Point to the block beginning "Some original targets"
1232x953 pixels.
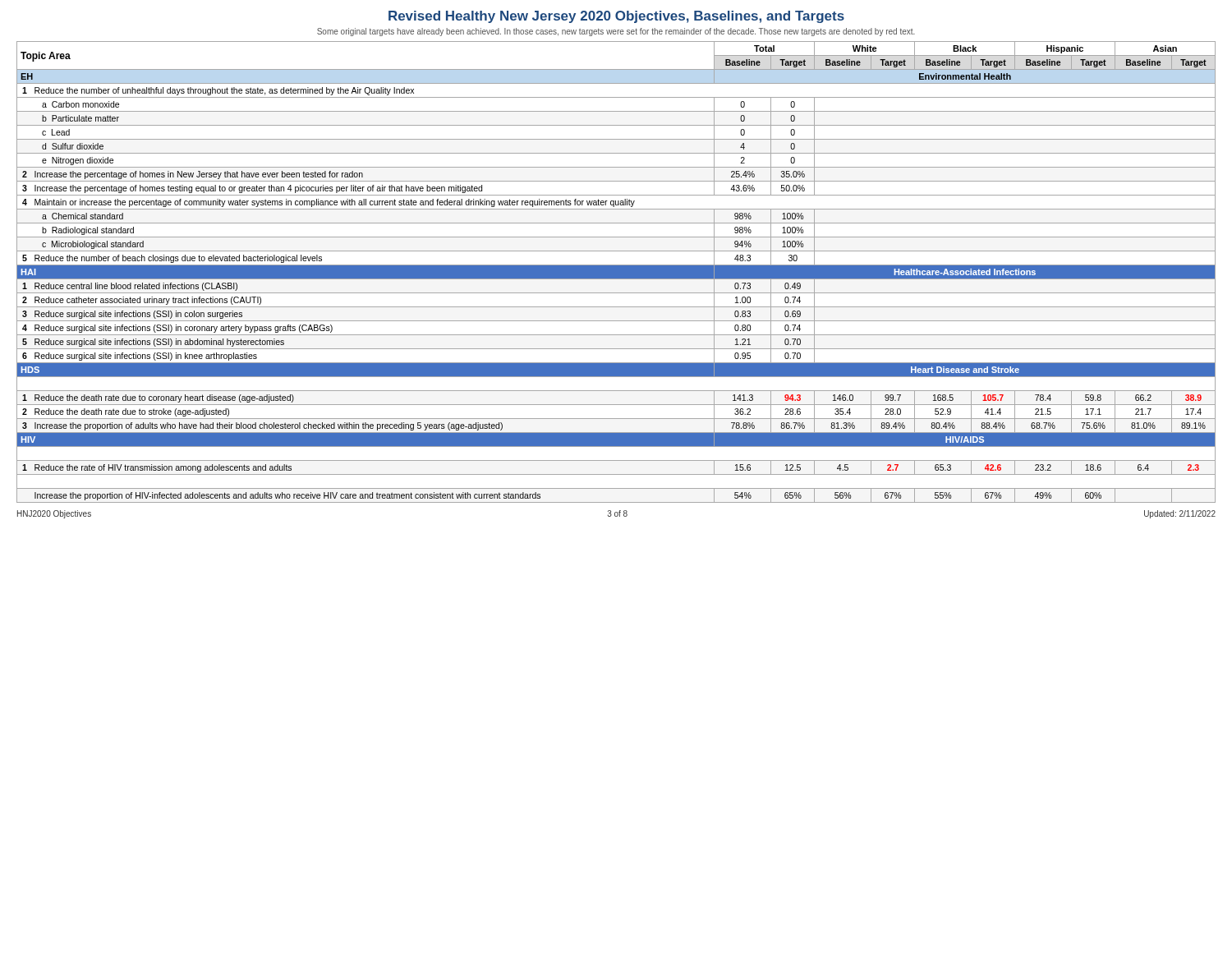(x=616, y=32)
